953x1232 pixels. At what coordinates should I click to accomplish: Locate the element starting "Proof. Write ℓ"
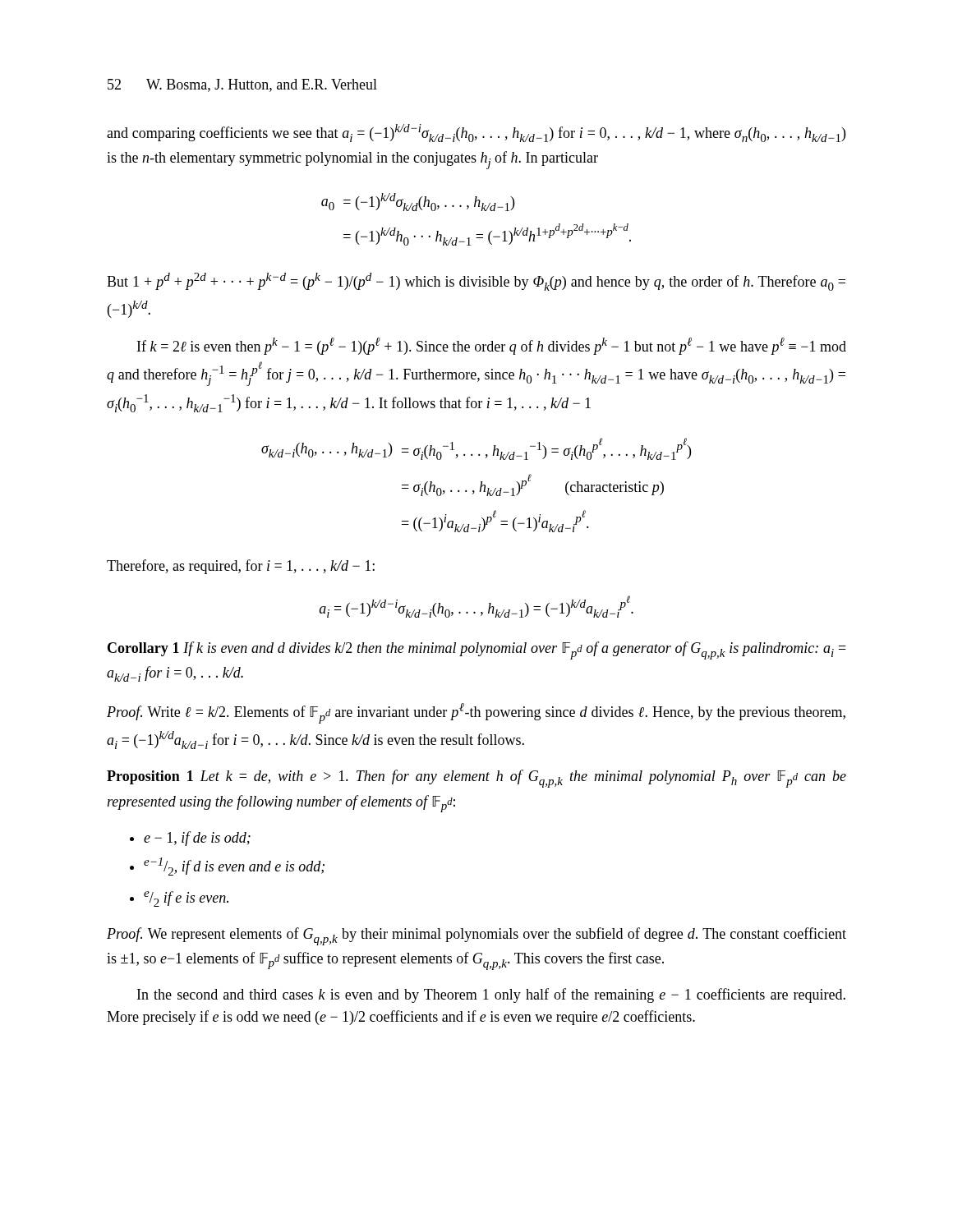476,726
